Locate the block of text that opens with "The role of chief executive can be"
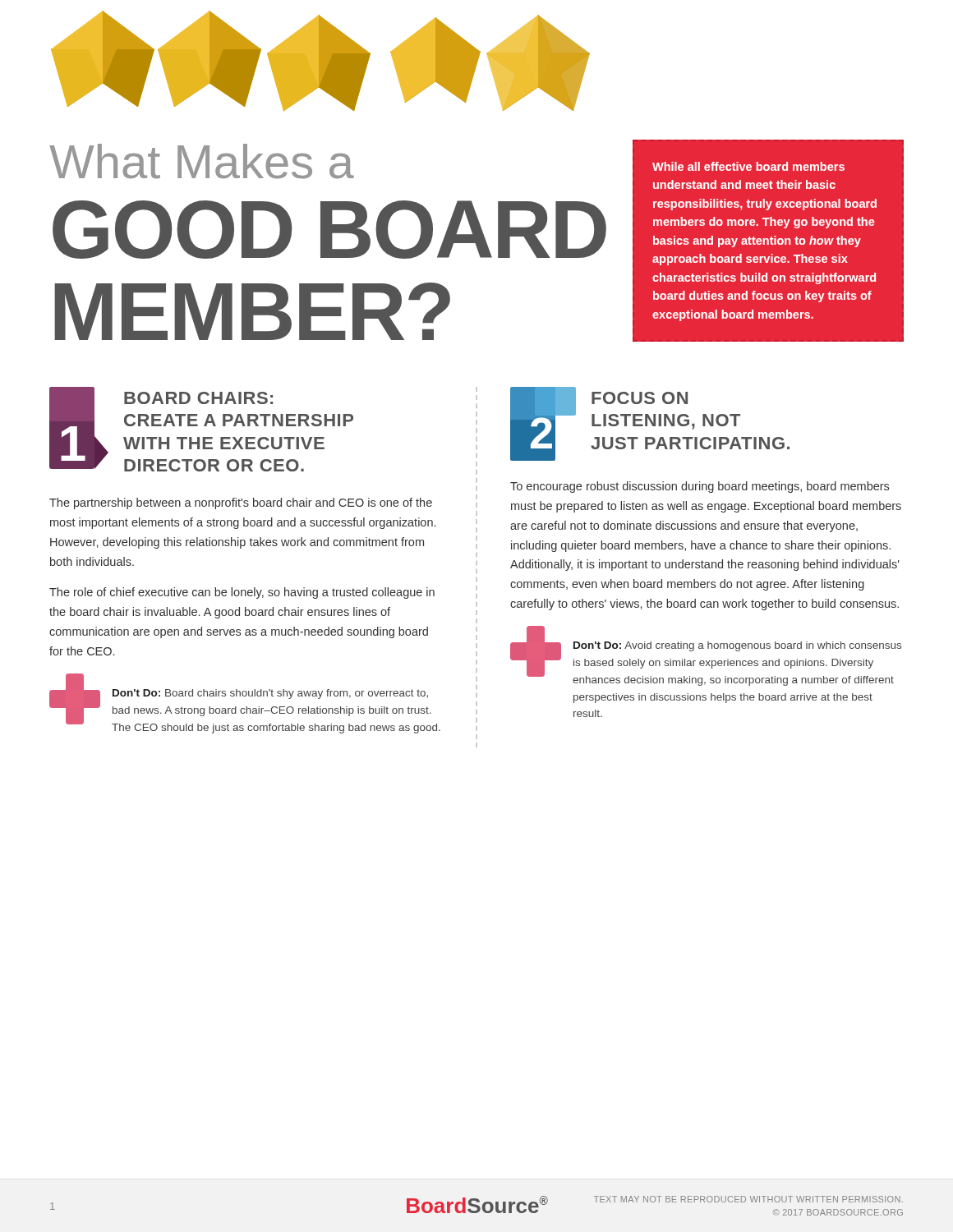The height and width of the screenshot is (1232, 953). 242,622
